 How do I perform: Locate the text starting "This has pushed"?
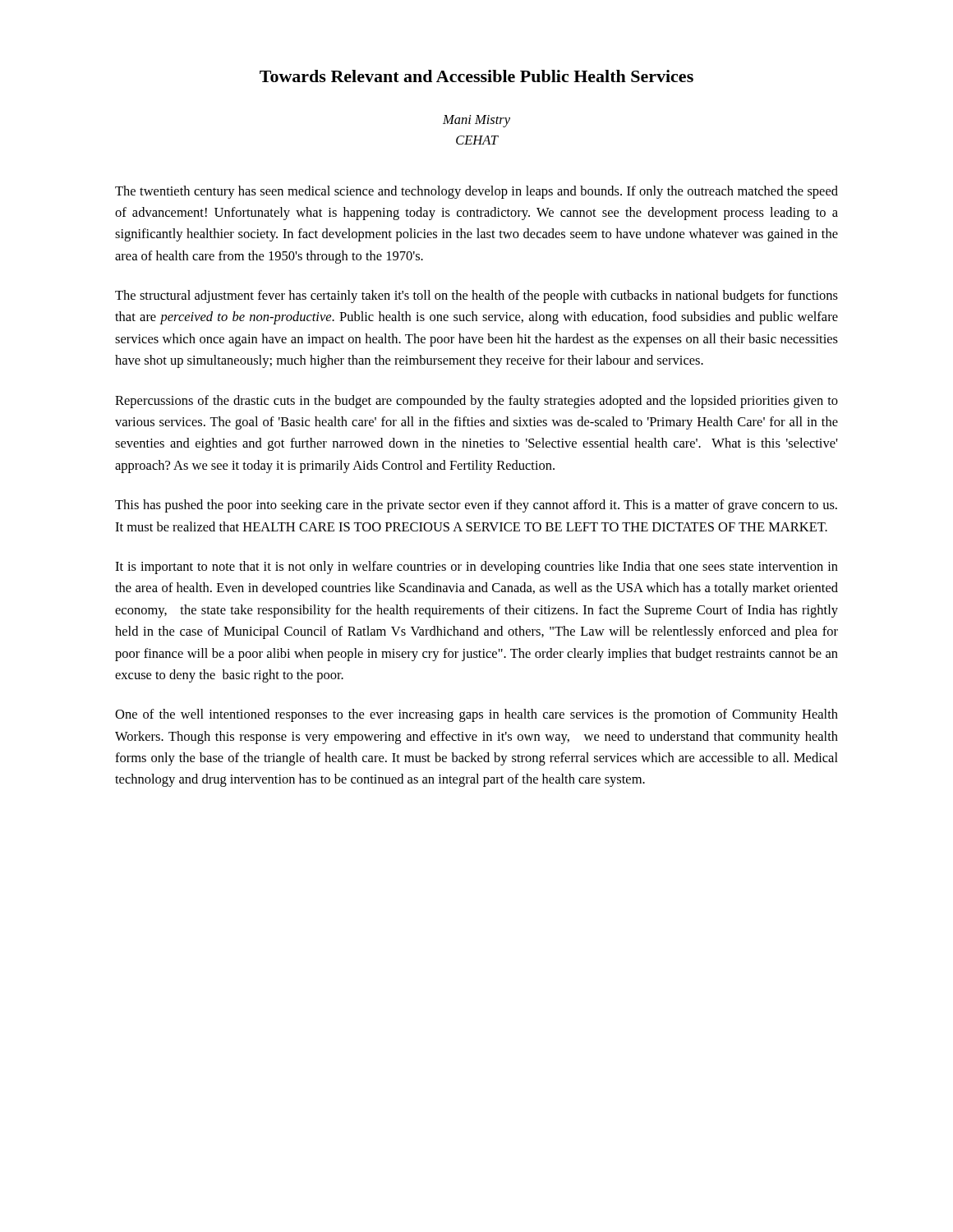pos(476,516)
